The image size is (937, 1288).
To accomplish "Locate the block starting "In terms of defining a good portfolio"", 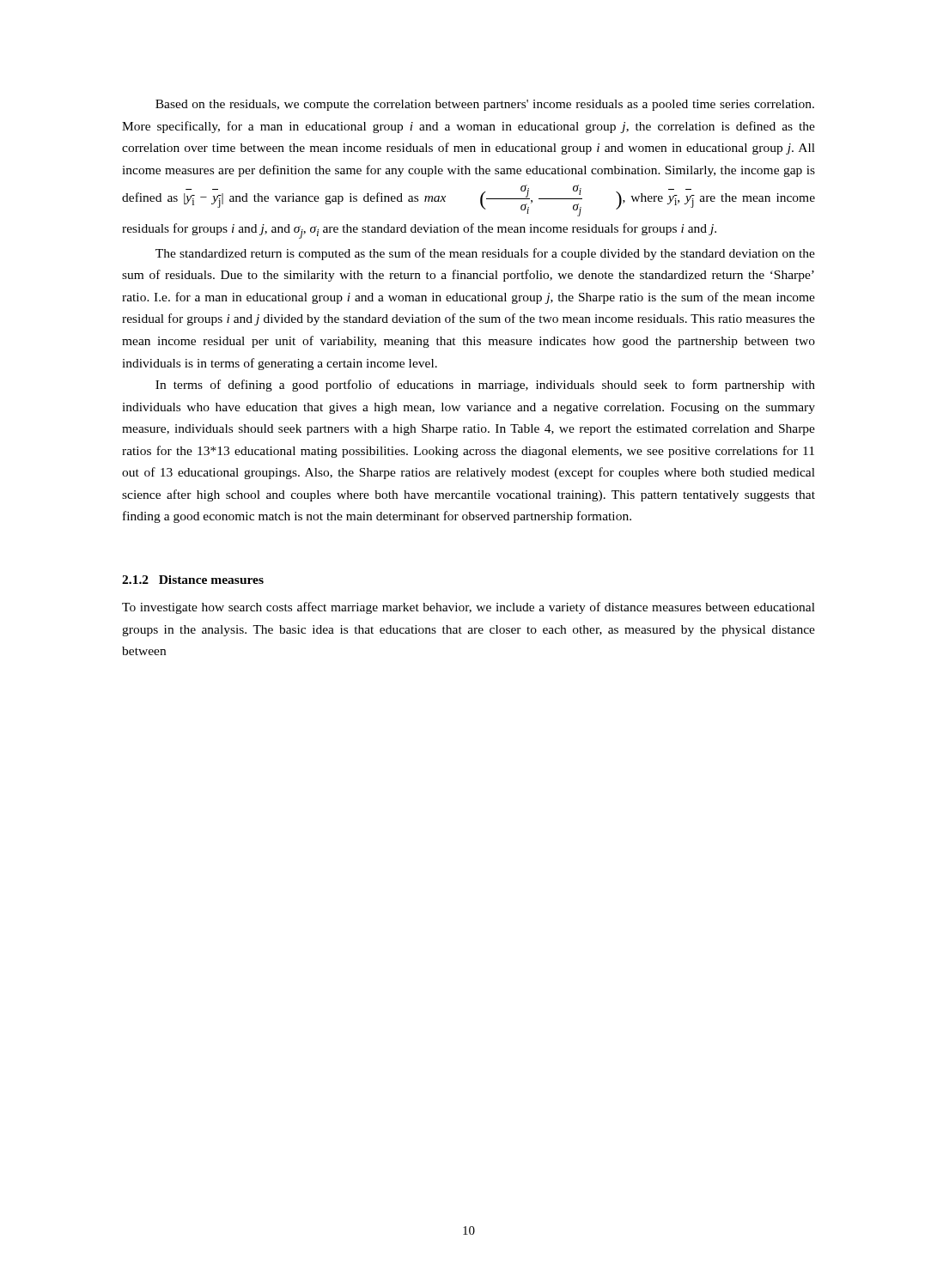I will click(468, 450).
